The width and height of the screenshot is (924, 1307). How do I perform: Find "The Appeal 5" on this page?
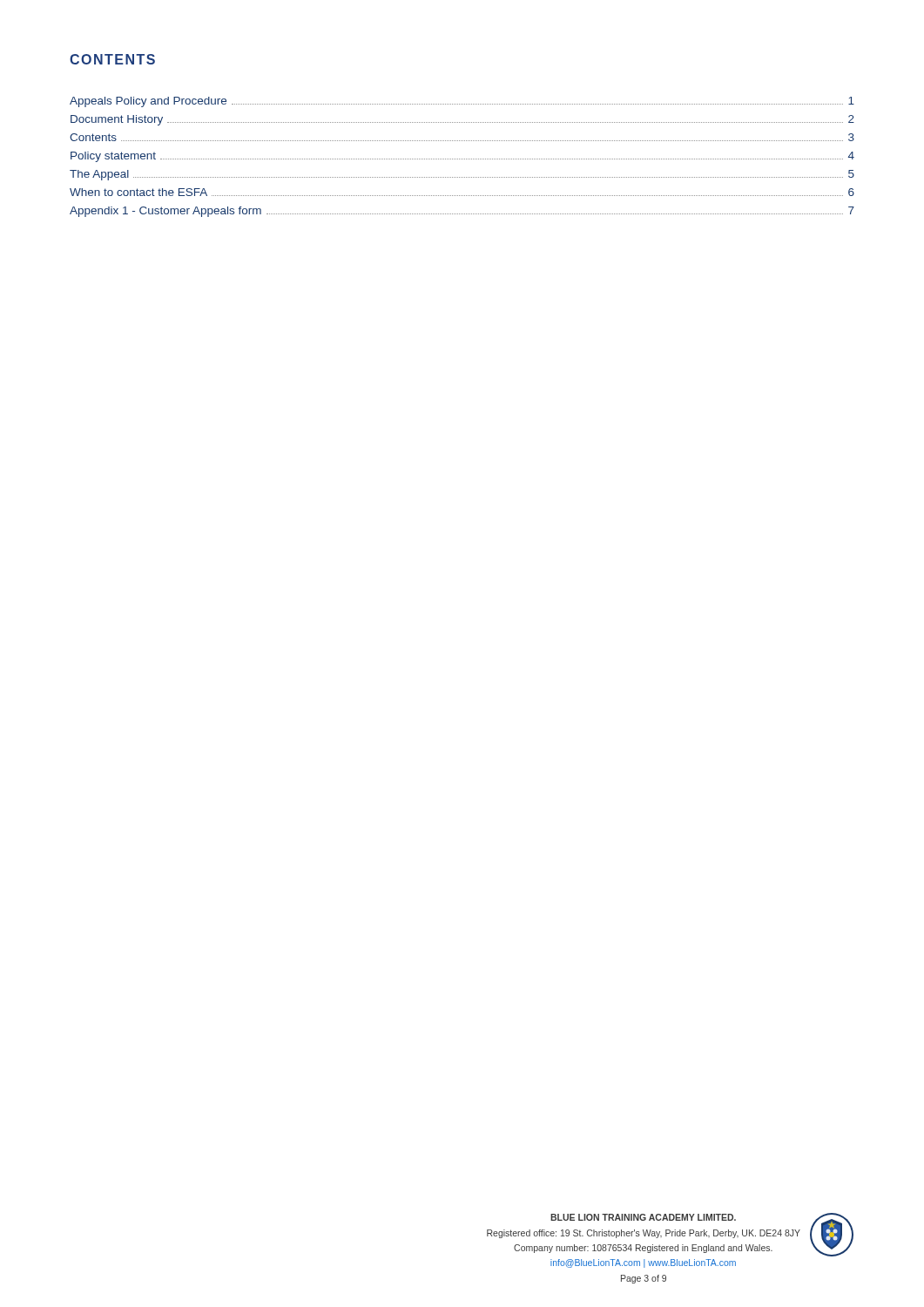(462, 174)
